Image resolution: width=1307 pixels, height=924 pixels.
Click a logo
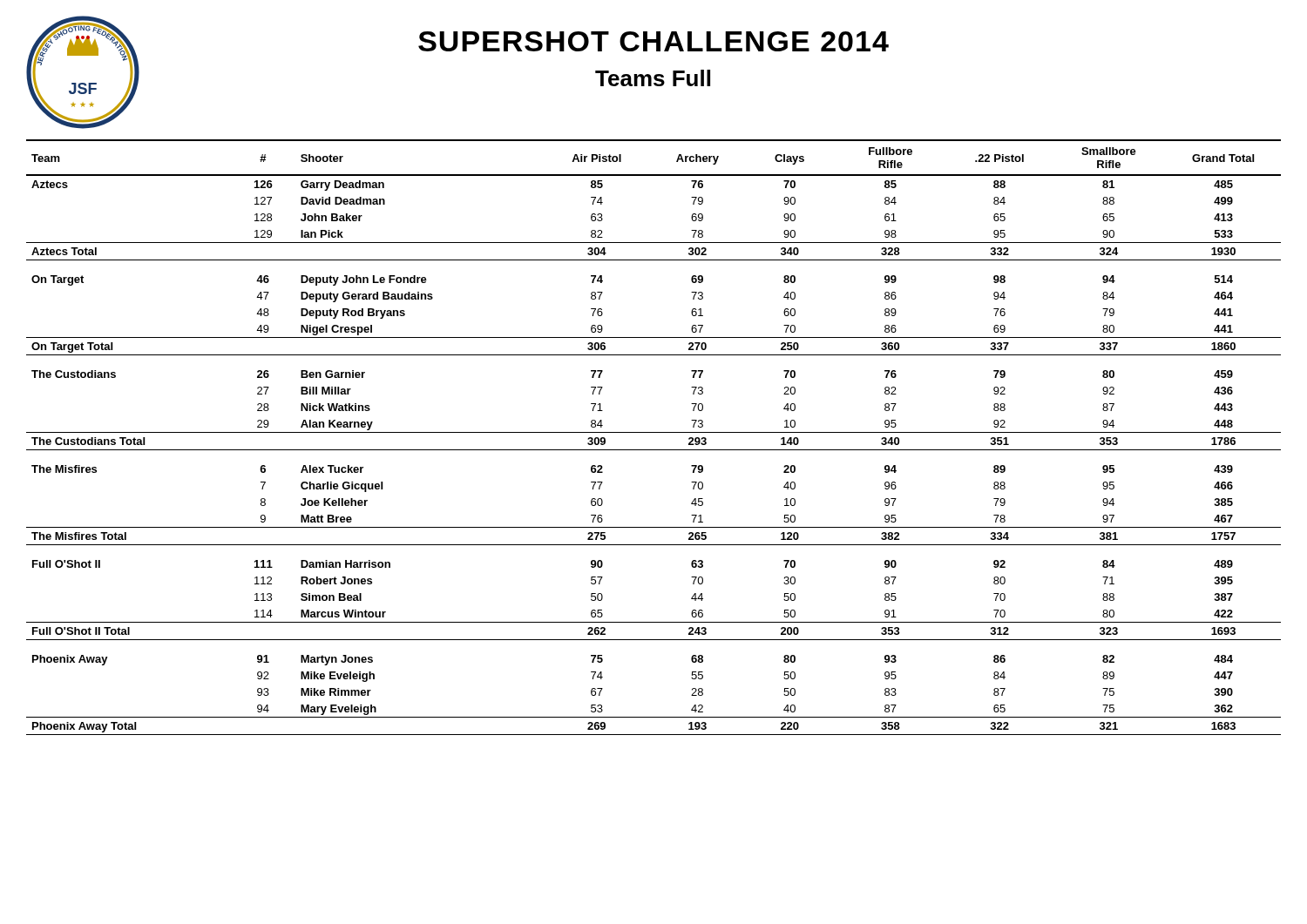coord(83,72)
